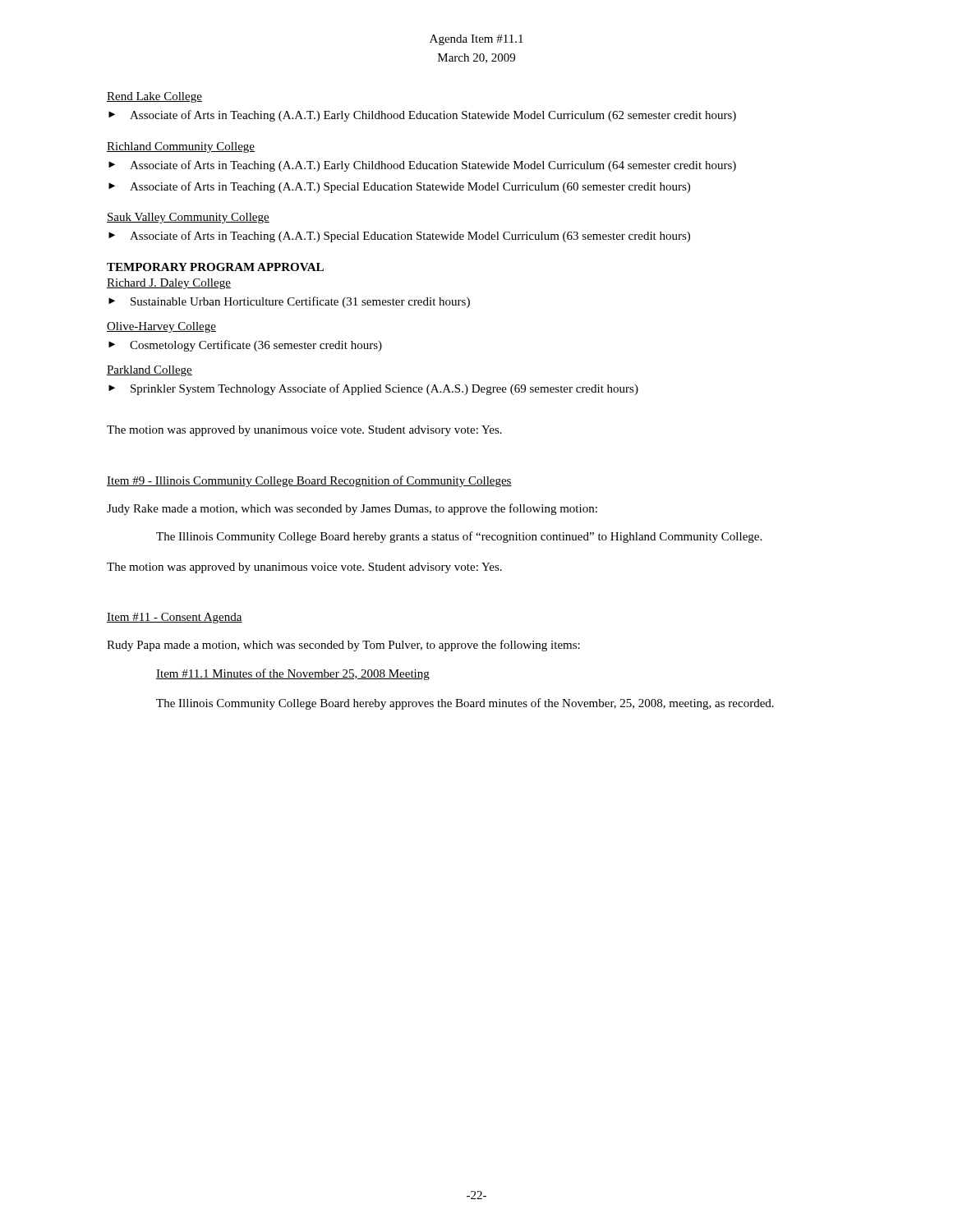Image resolution: width=953 pixels, height=1232 pixels.
Task: Locate the section header containing "Parkland College"
Action: (149, 369)
